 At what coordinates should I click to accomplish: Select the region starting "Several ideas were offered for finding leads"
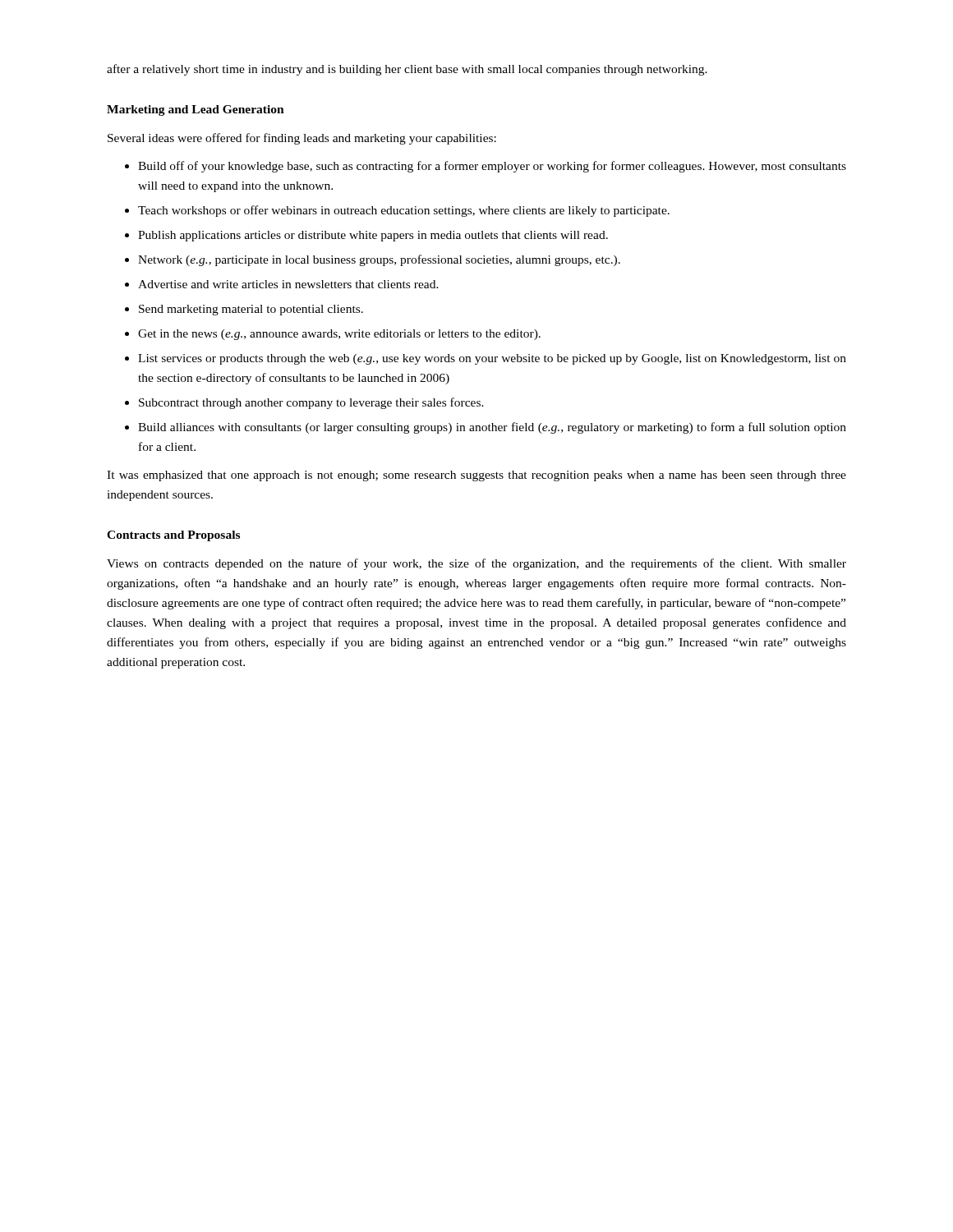coord(302,138)
